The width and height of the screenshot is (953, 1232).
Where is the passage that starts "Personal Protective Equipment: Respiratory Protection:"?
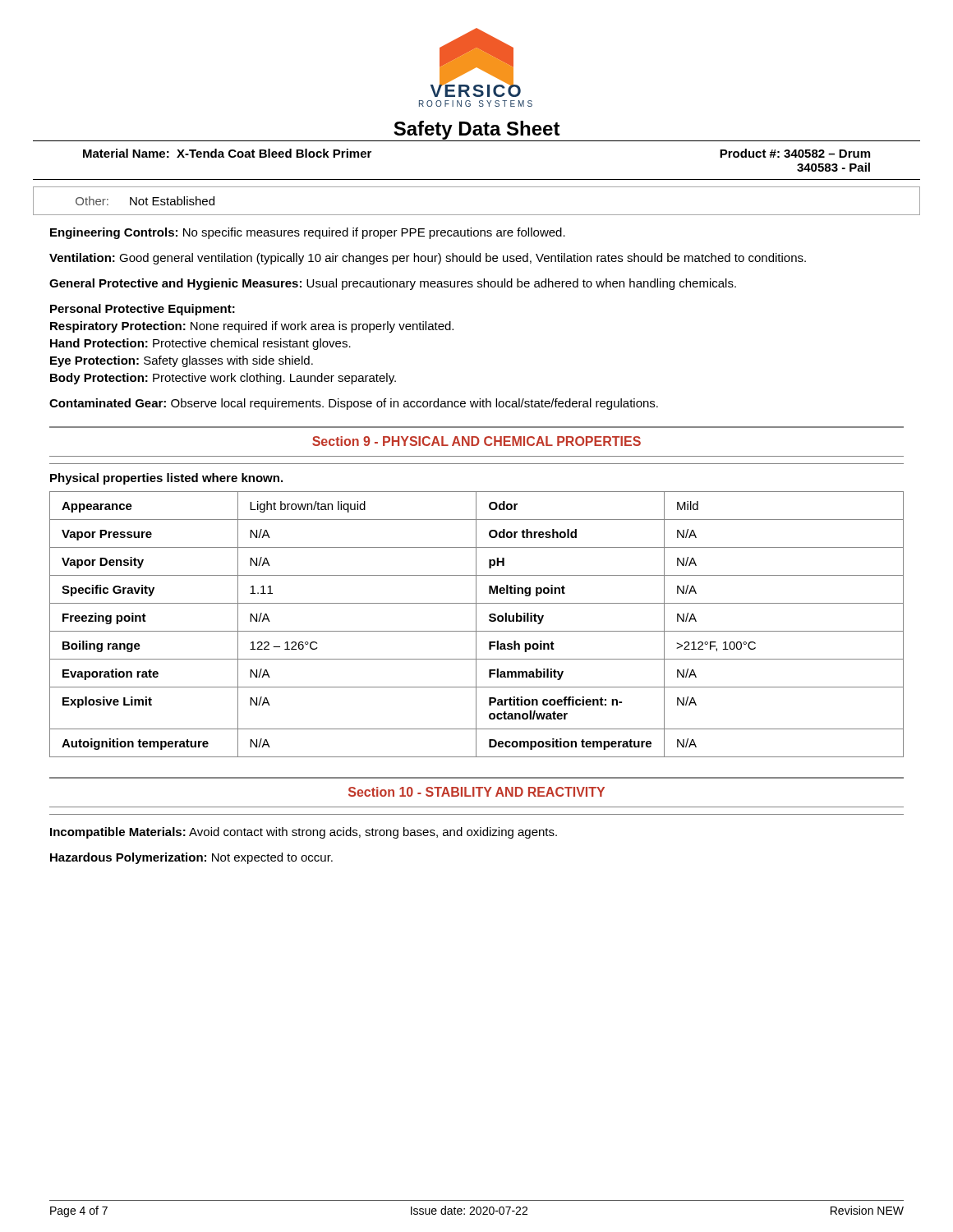[252, 343]
